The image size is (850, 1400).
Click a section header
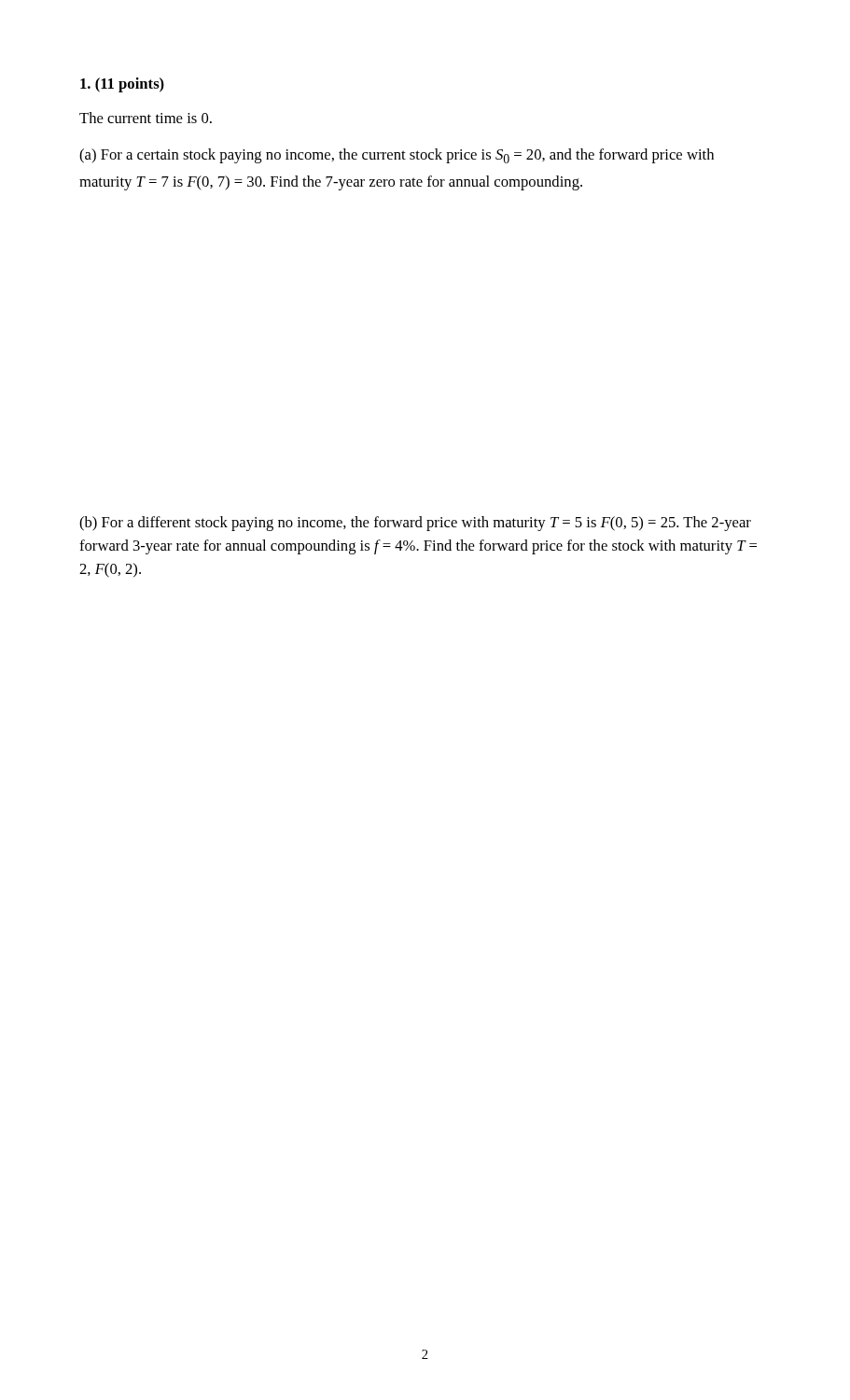122,84
